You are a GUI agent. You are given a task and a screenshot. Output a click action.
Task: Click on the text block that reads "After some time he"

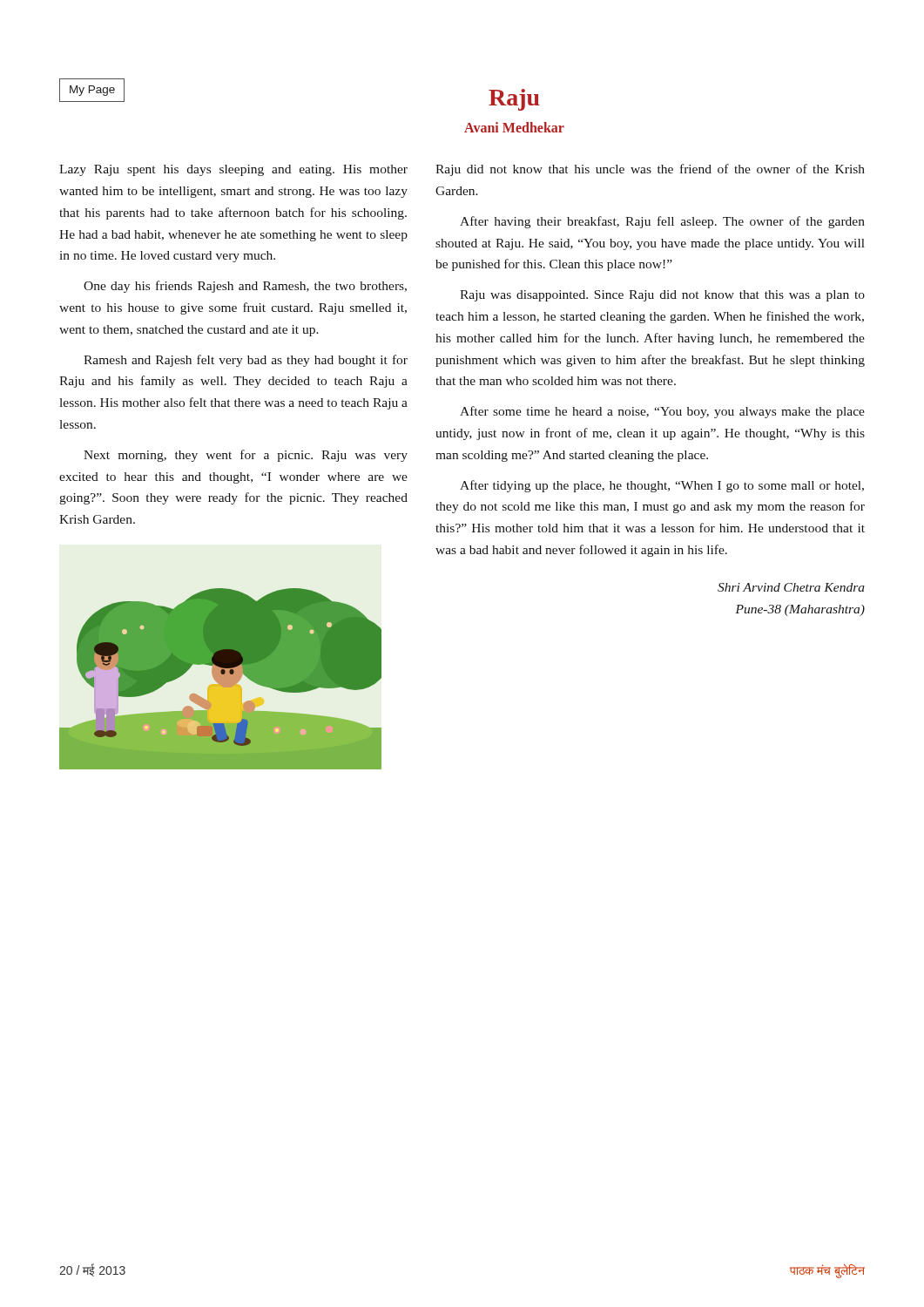pos(650,433)
